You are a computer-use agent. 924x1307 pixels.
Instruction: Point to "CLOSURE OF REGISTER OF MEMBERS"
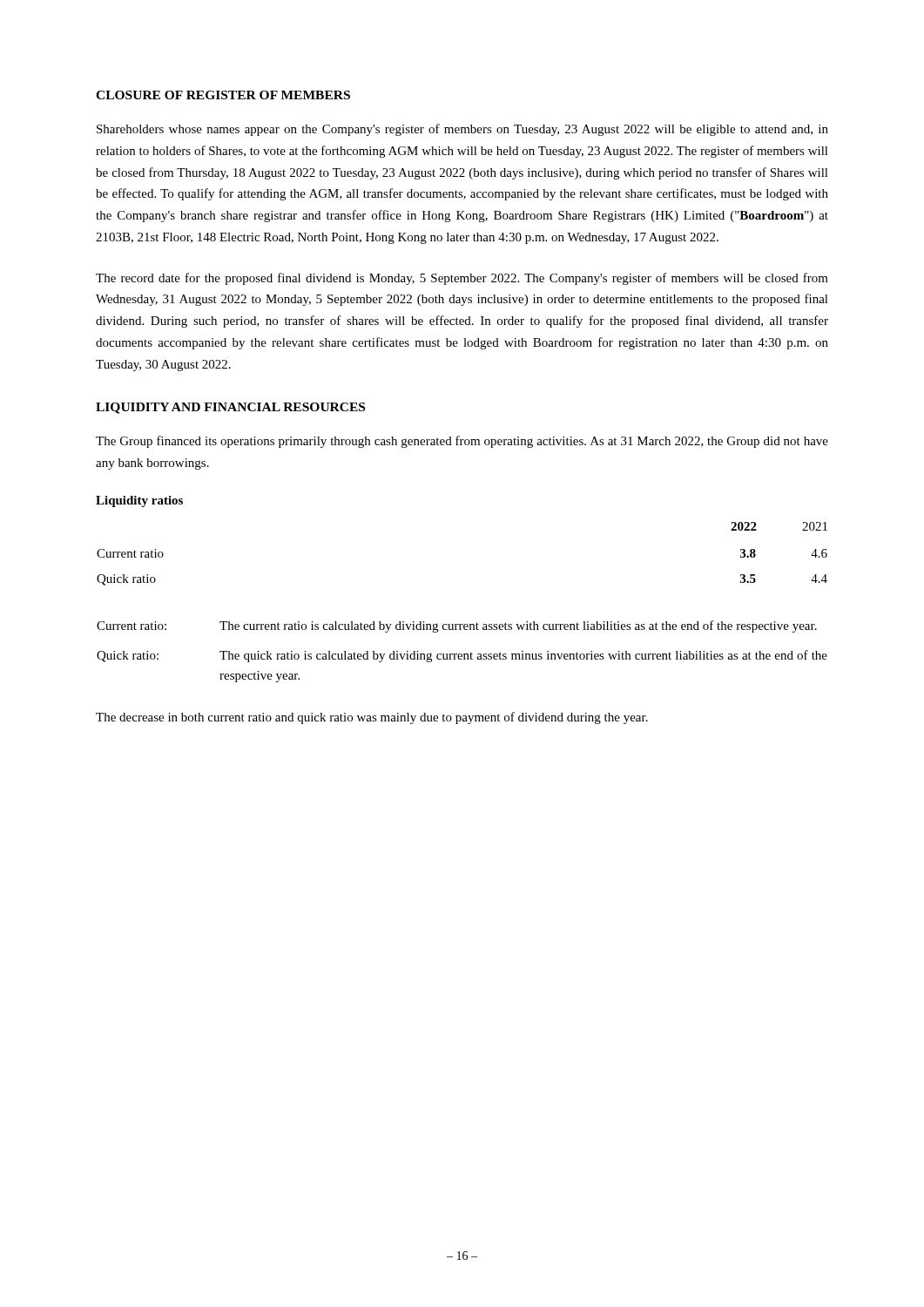pos(223,95)
